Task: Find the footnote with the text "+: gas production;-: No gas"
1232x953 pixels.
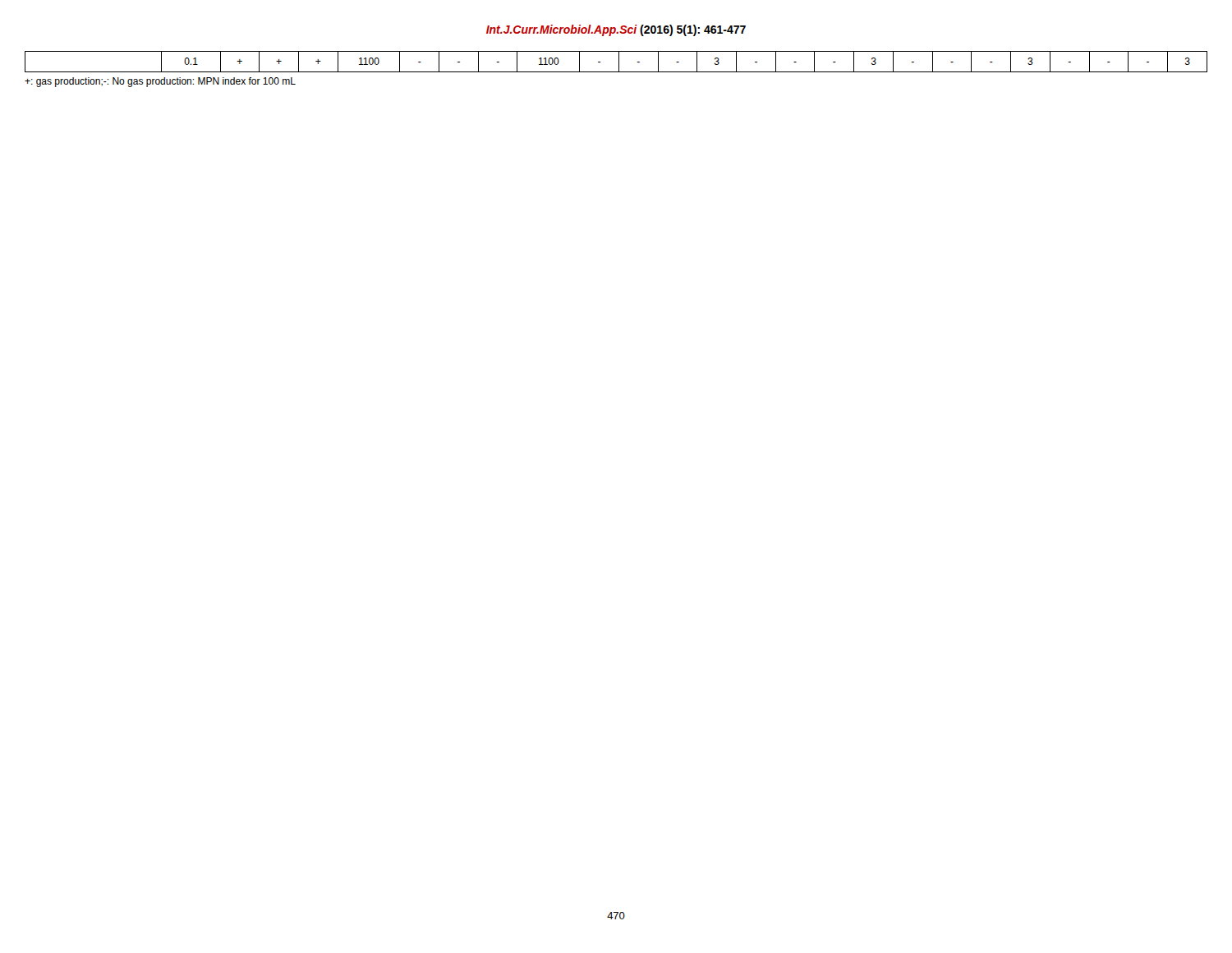Action: tap(160, 81)
